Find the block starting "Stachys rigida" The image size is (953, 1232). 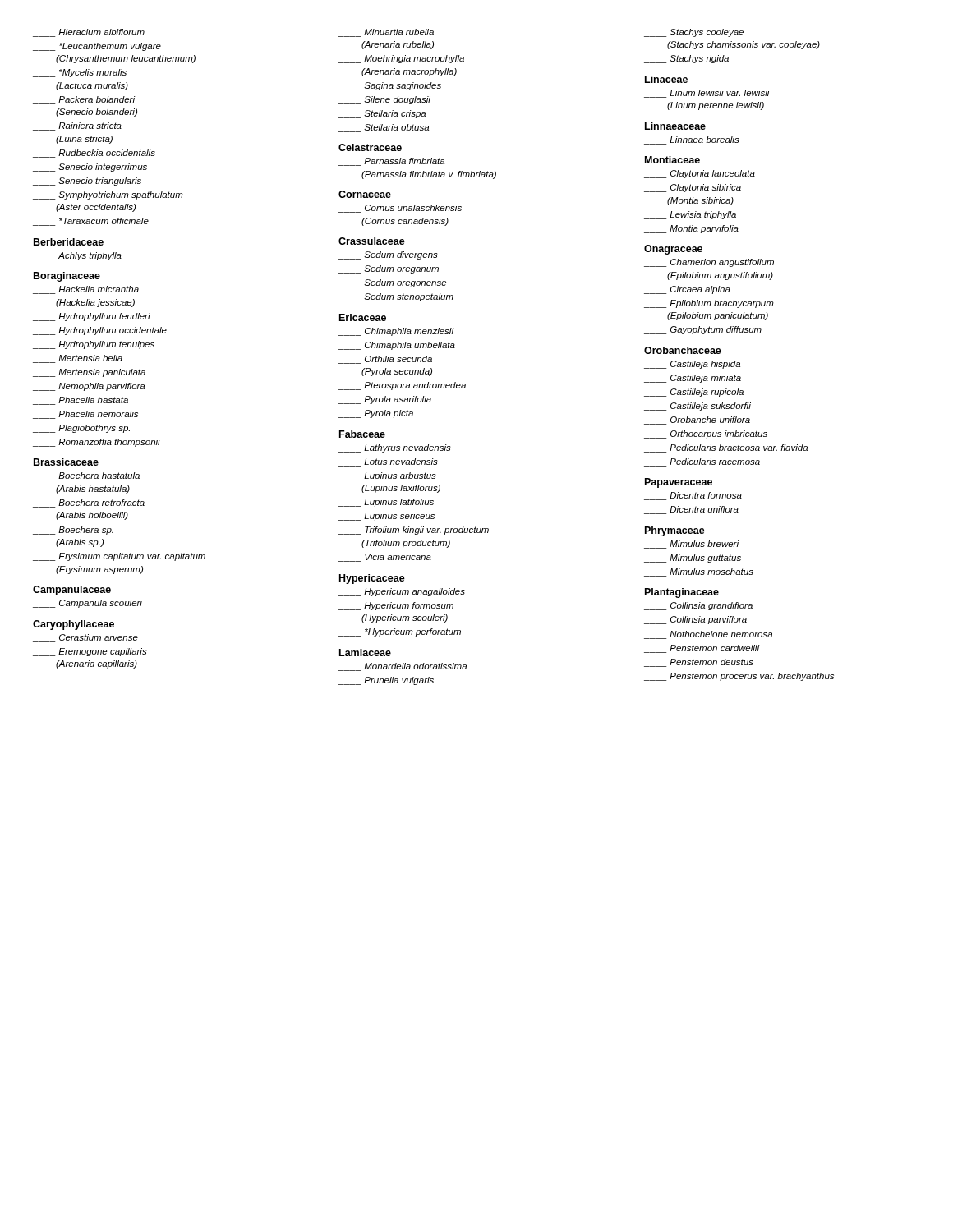(x=699, y=58)
